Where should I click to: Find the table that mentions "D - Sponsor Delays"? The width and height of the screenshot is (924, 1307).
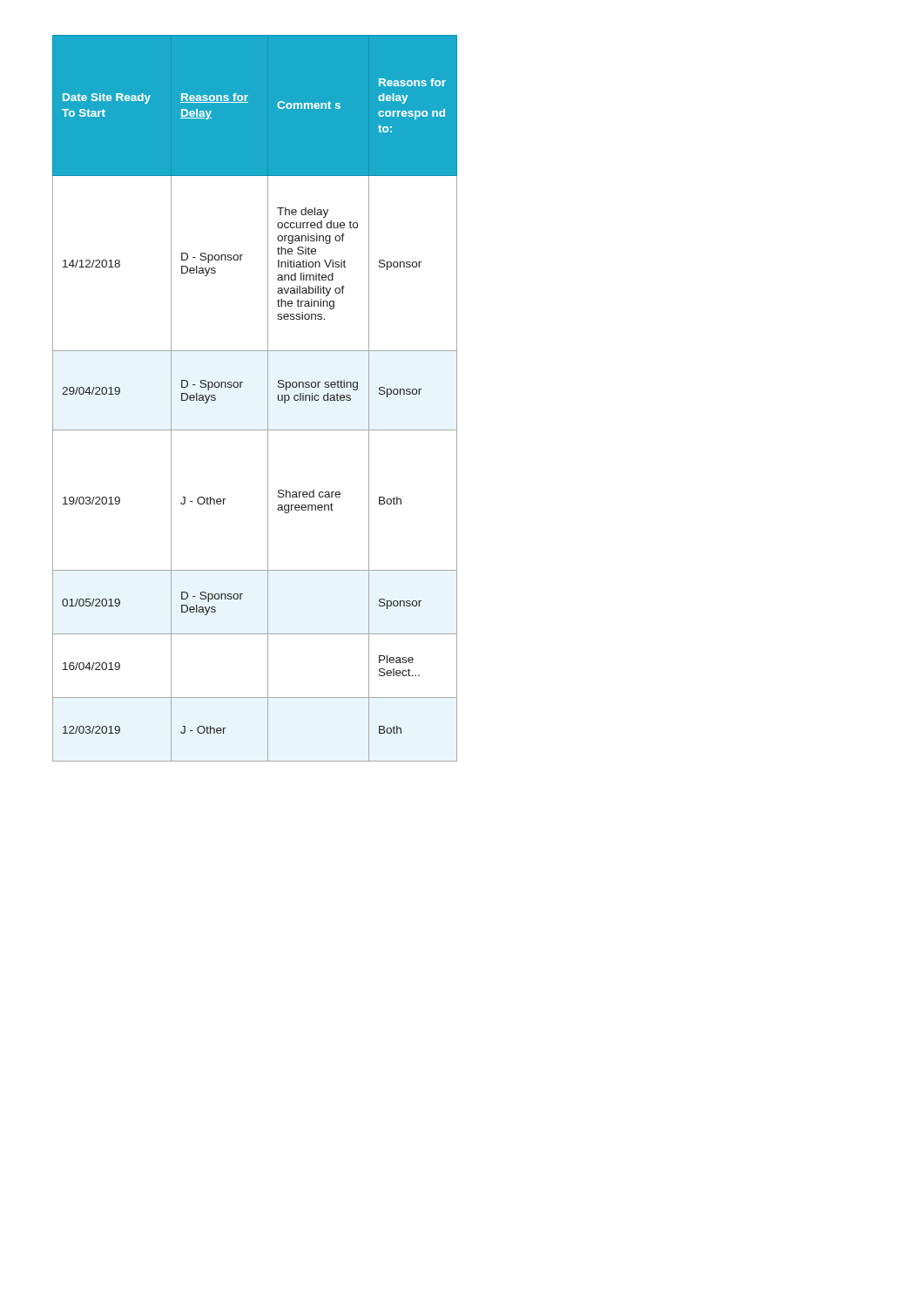235,398
